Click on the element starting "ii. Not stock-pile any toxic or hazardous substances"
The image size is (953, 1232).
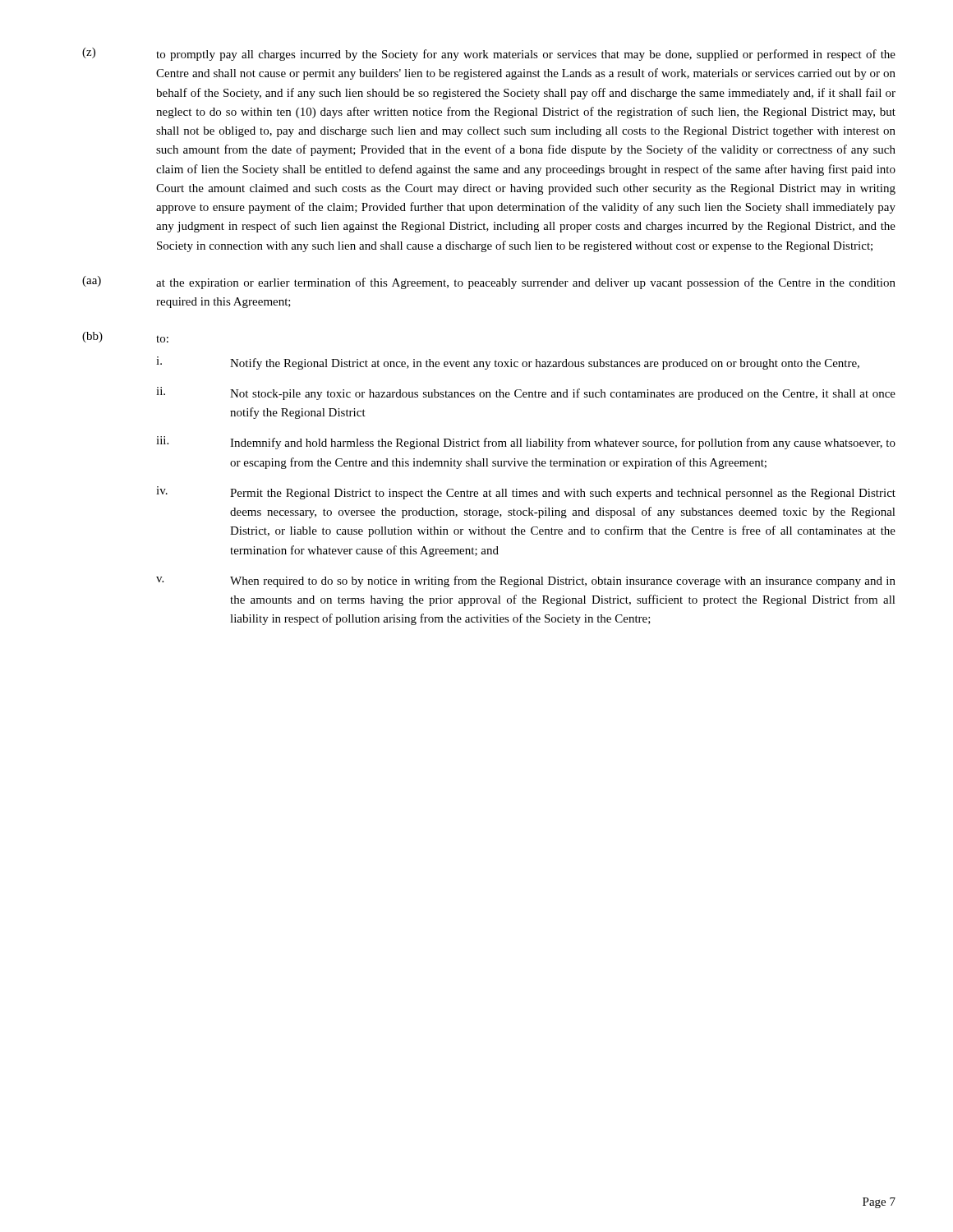(526, 403)
